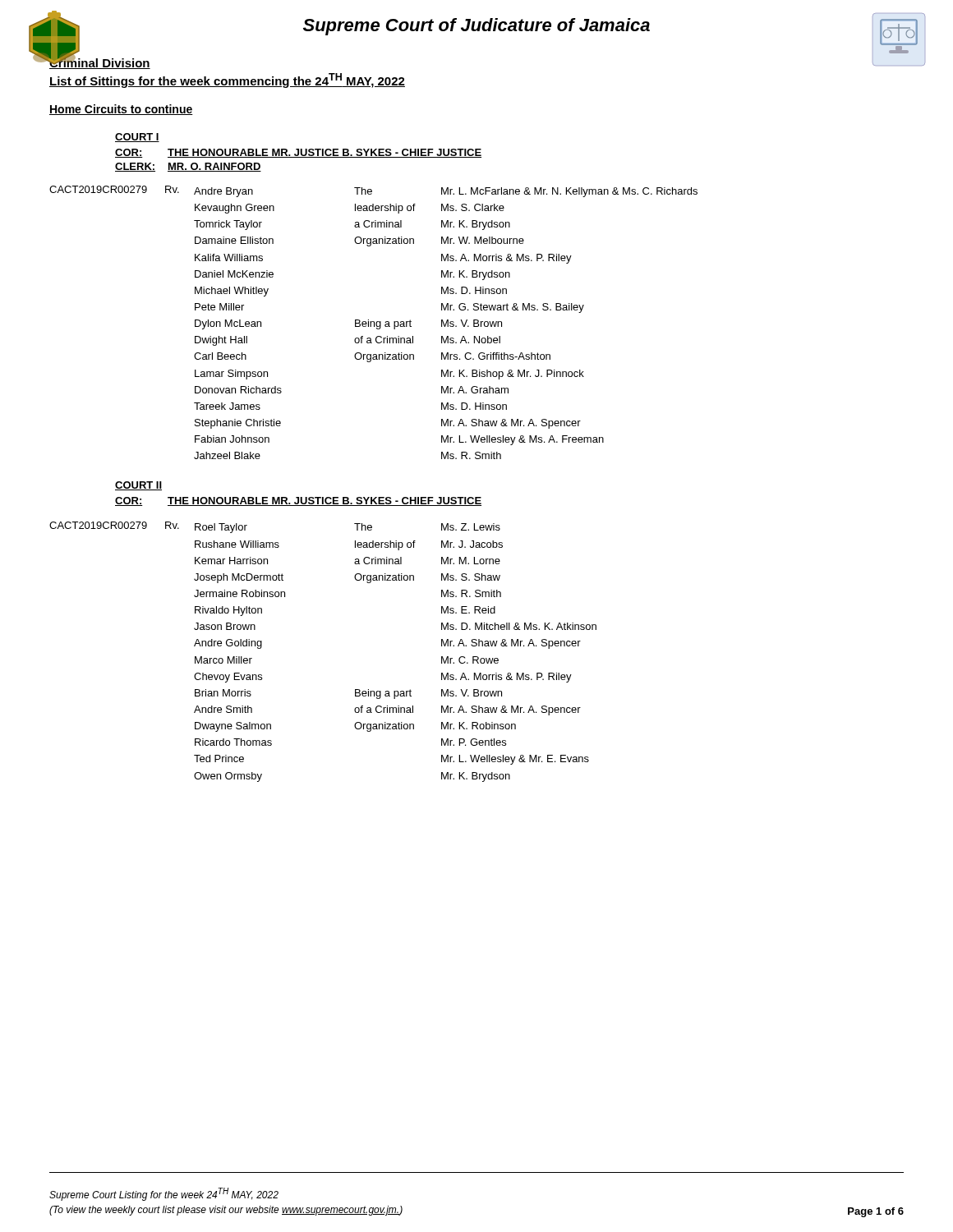Click on the passage starting "CACT2019CR00279 Rv. Roel Taylor Rushane Williams Kemar"
The width and height of the screenshot is (953, 1232).
click(476, 652)
